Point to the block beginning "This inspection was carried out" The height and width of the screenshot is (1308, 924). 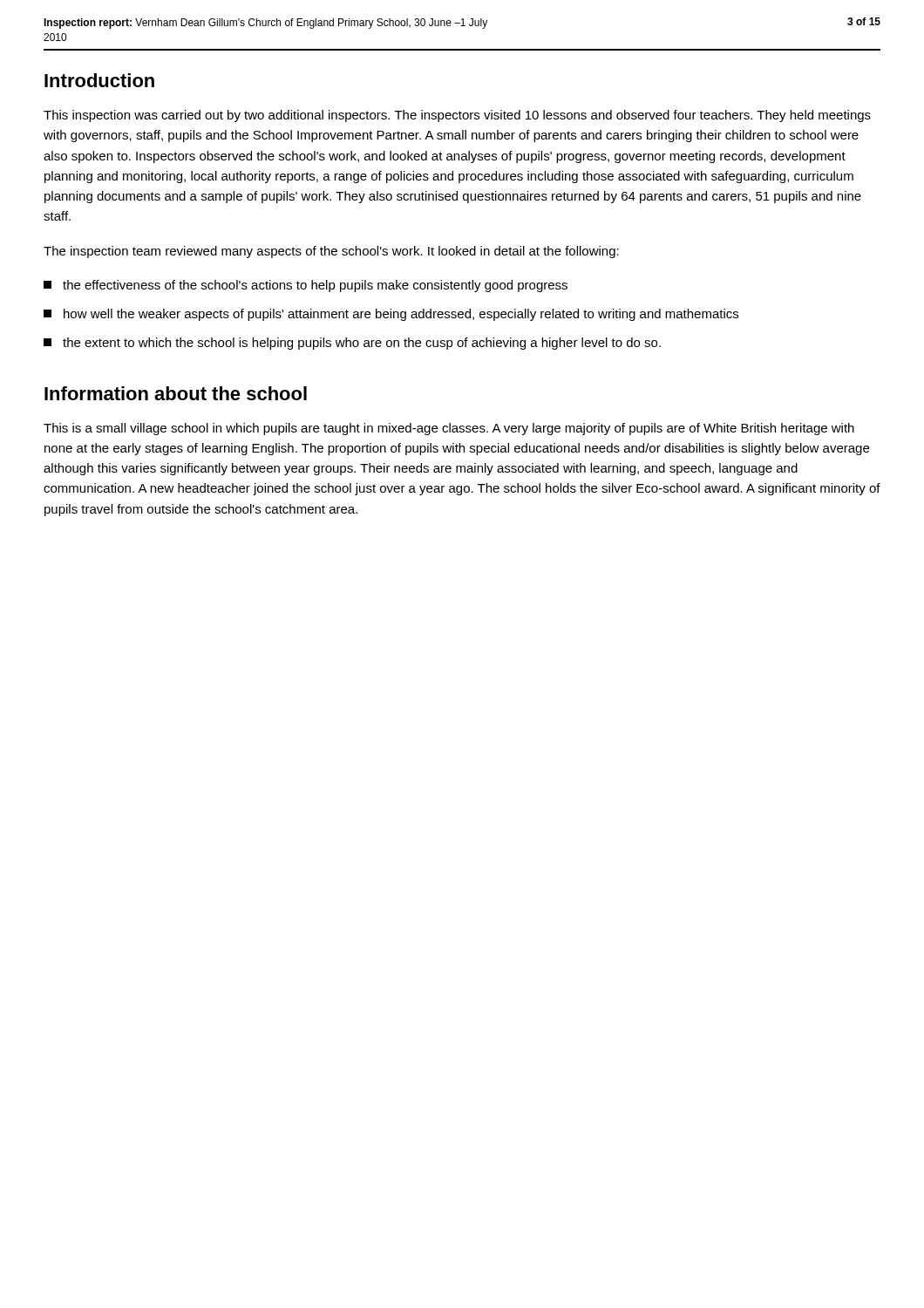coord(457,165)
